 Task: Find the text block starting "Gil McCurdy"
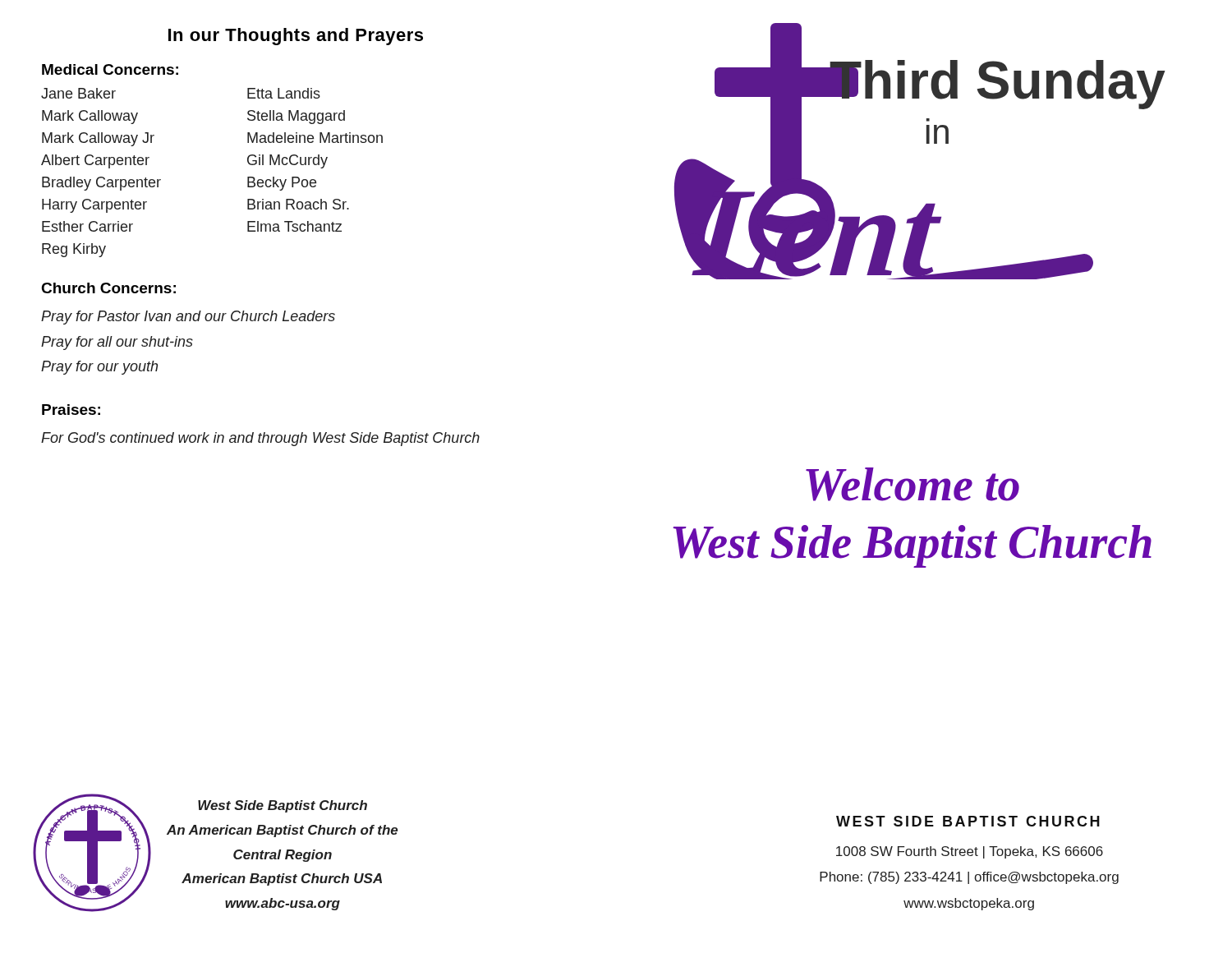point(287,160)
